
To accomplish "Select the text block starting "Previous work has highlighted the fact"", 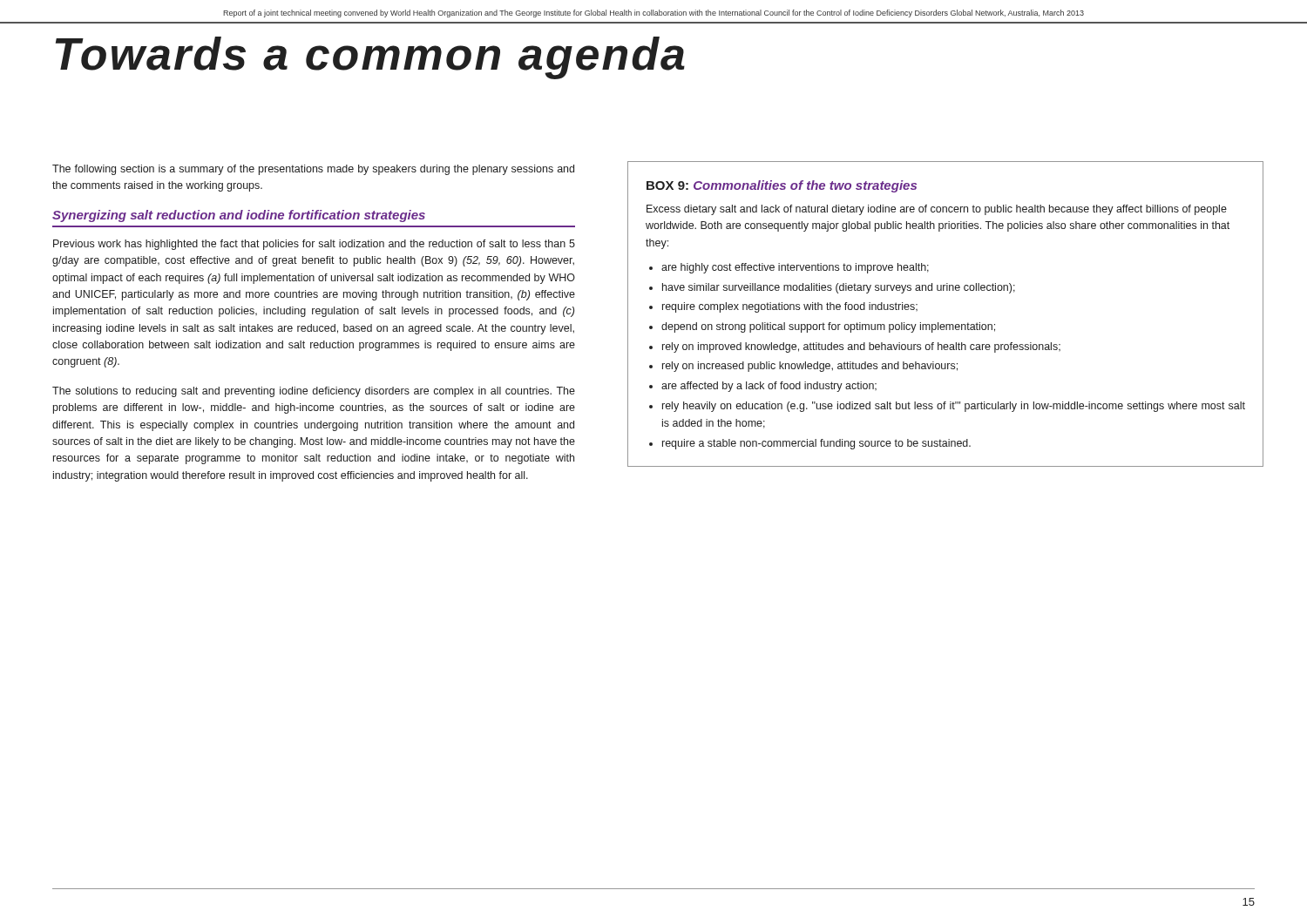I will (314, 303).
